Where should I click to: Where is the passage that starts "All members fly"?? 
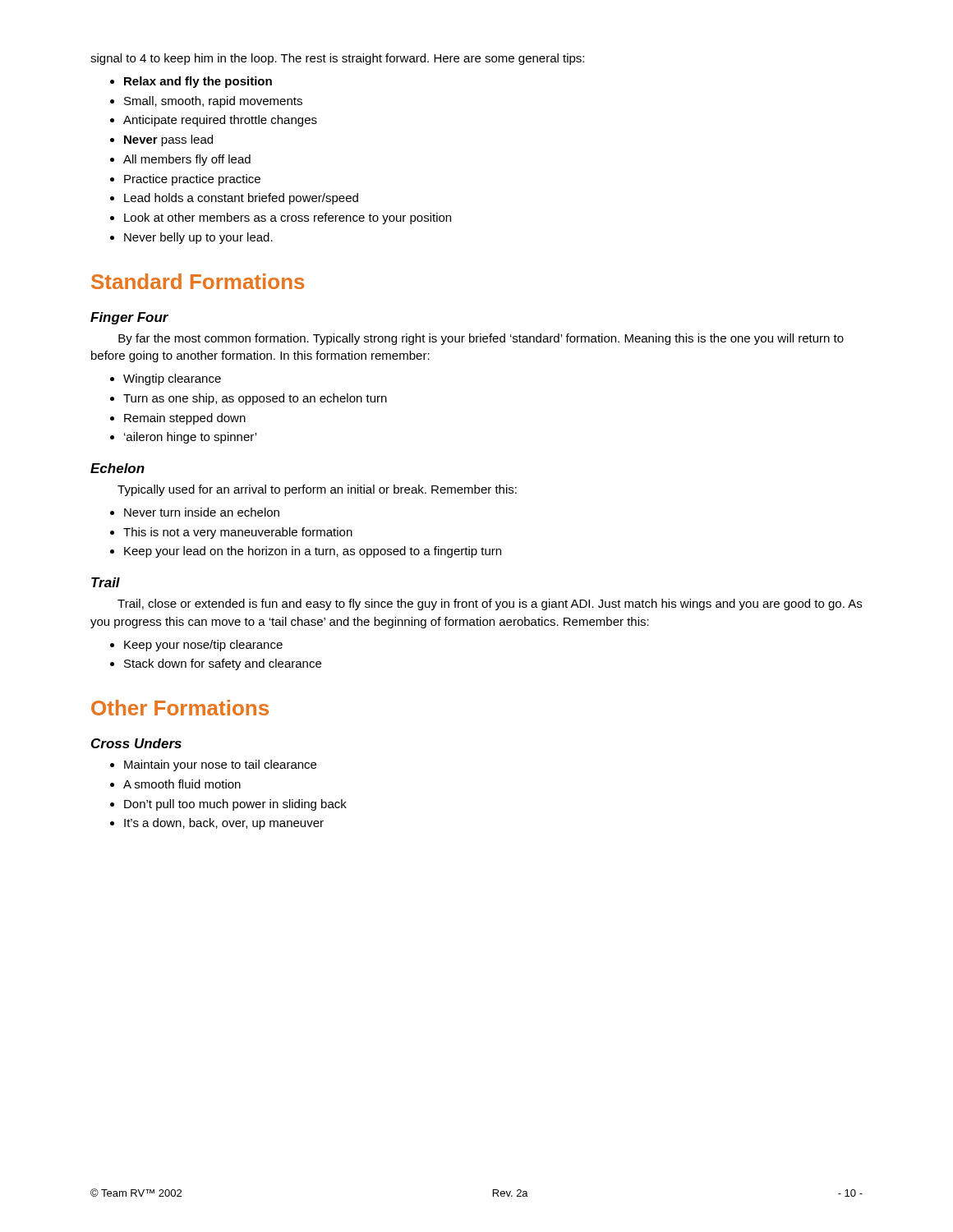tap(187, 159)
